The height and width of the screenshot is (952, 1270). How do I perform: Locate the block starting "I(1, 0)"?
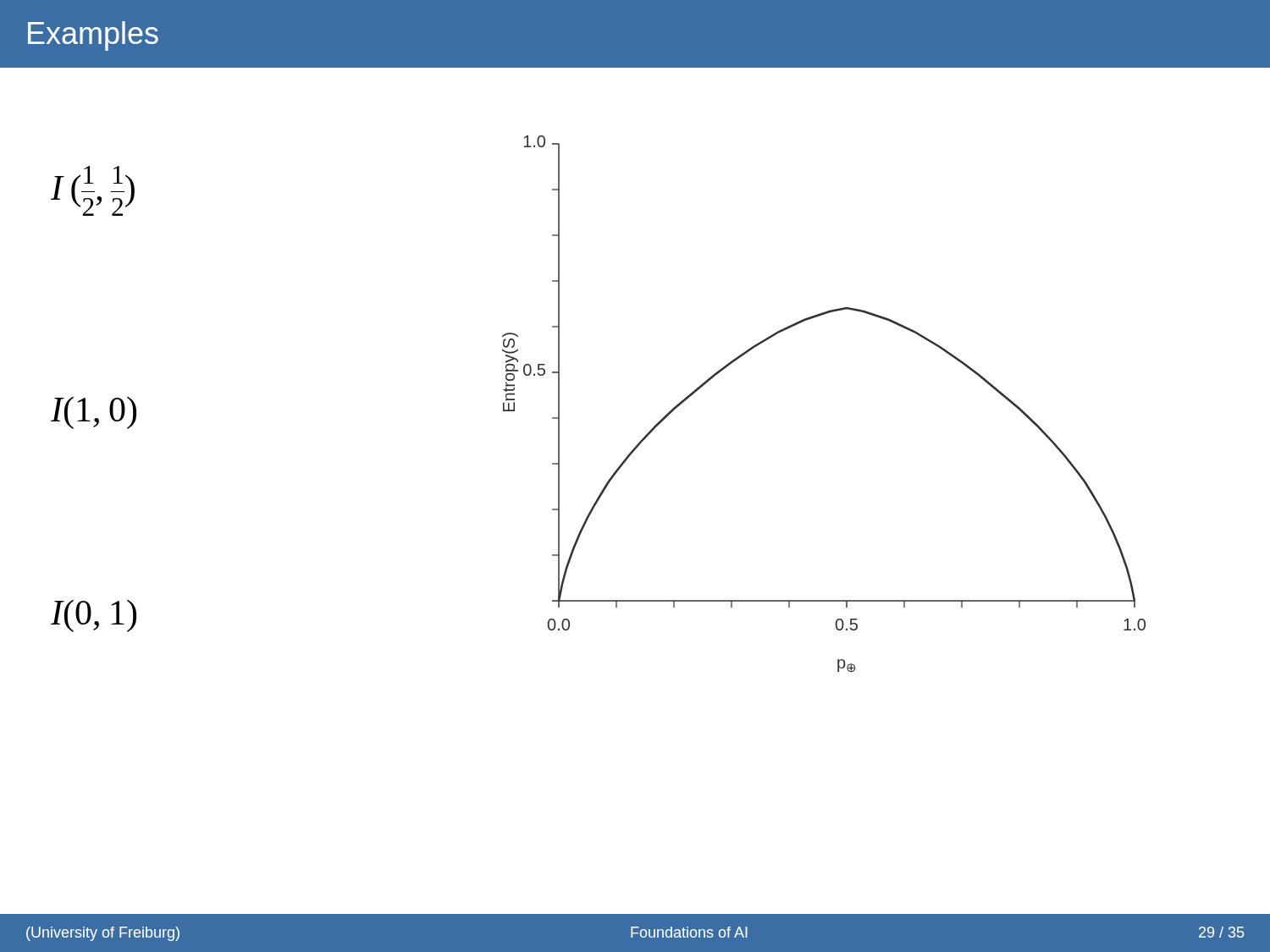pyautogui.click(x=94, y=410)
